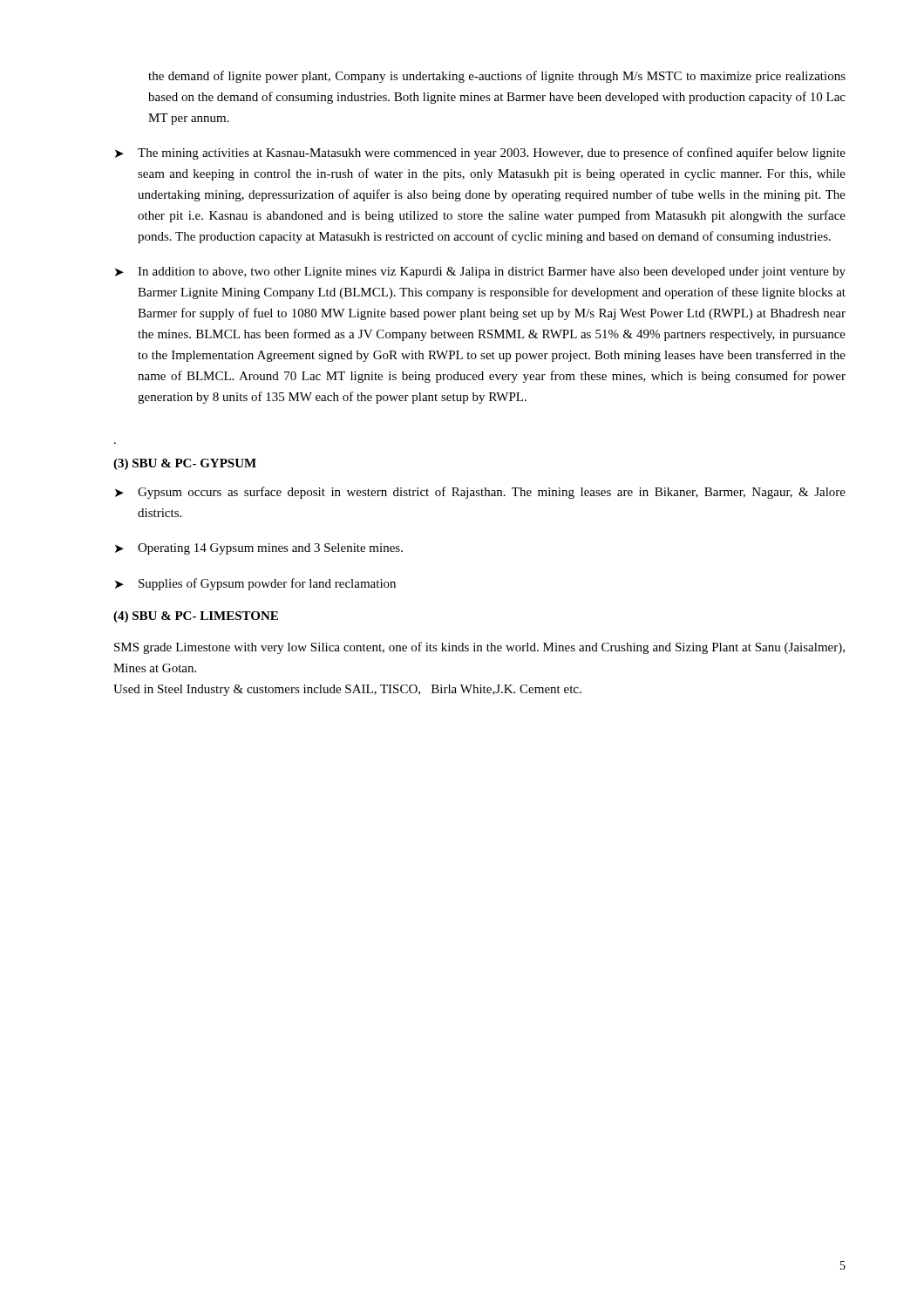Find the block on this page that starts "SMS grade Limestone with very low Silica content,"
Image resolution: width=924 pixels, height=1308 pixels.
[x=479, y=648]
